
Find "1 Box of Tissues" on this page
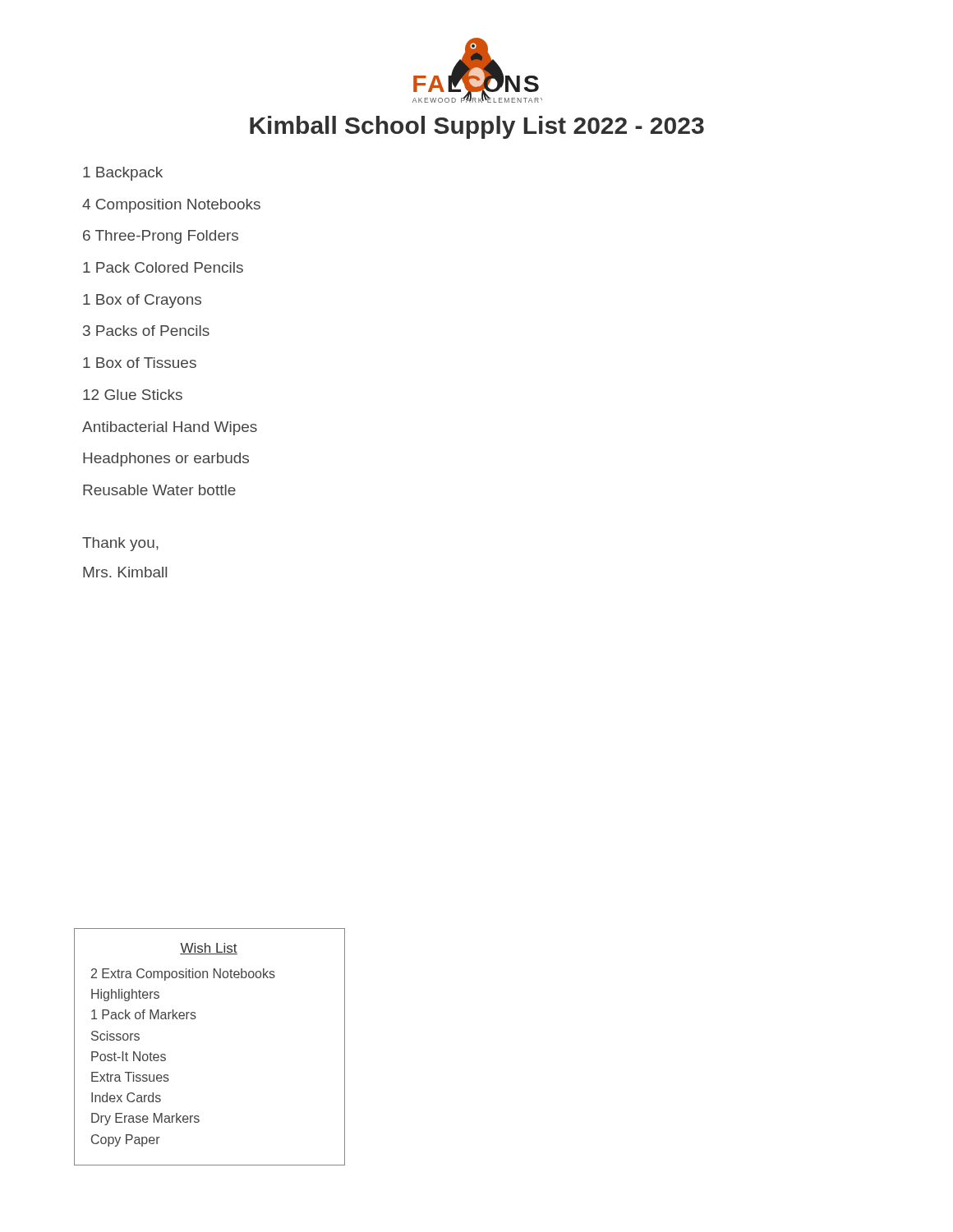[139, 363]
